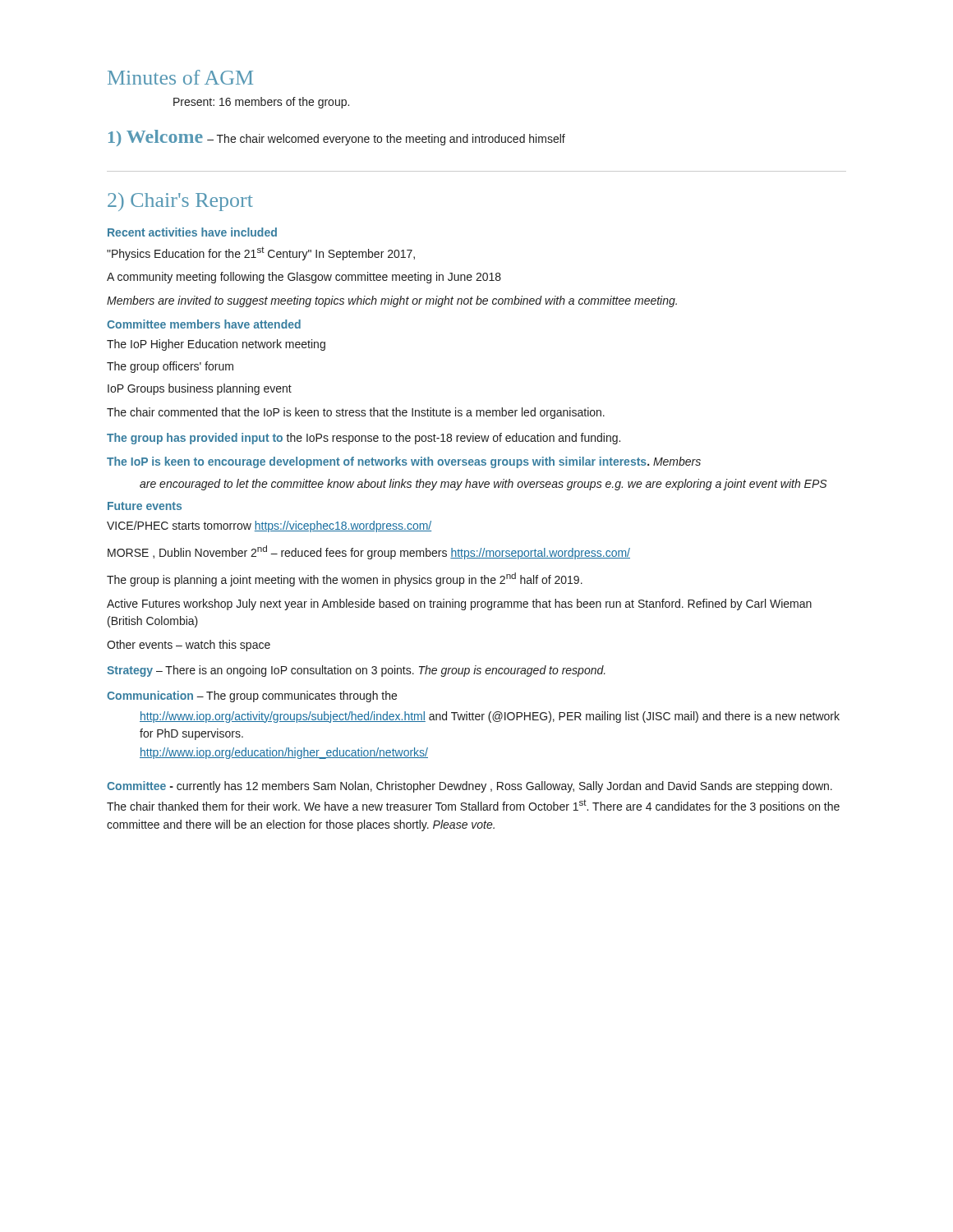Locate the text block that reads "The IoP is keen to encourage"
This screenshot has width=953, height=1232.
(x=476, y=473)
